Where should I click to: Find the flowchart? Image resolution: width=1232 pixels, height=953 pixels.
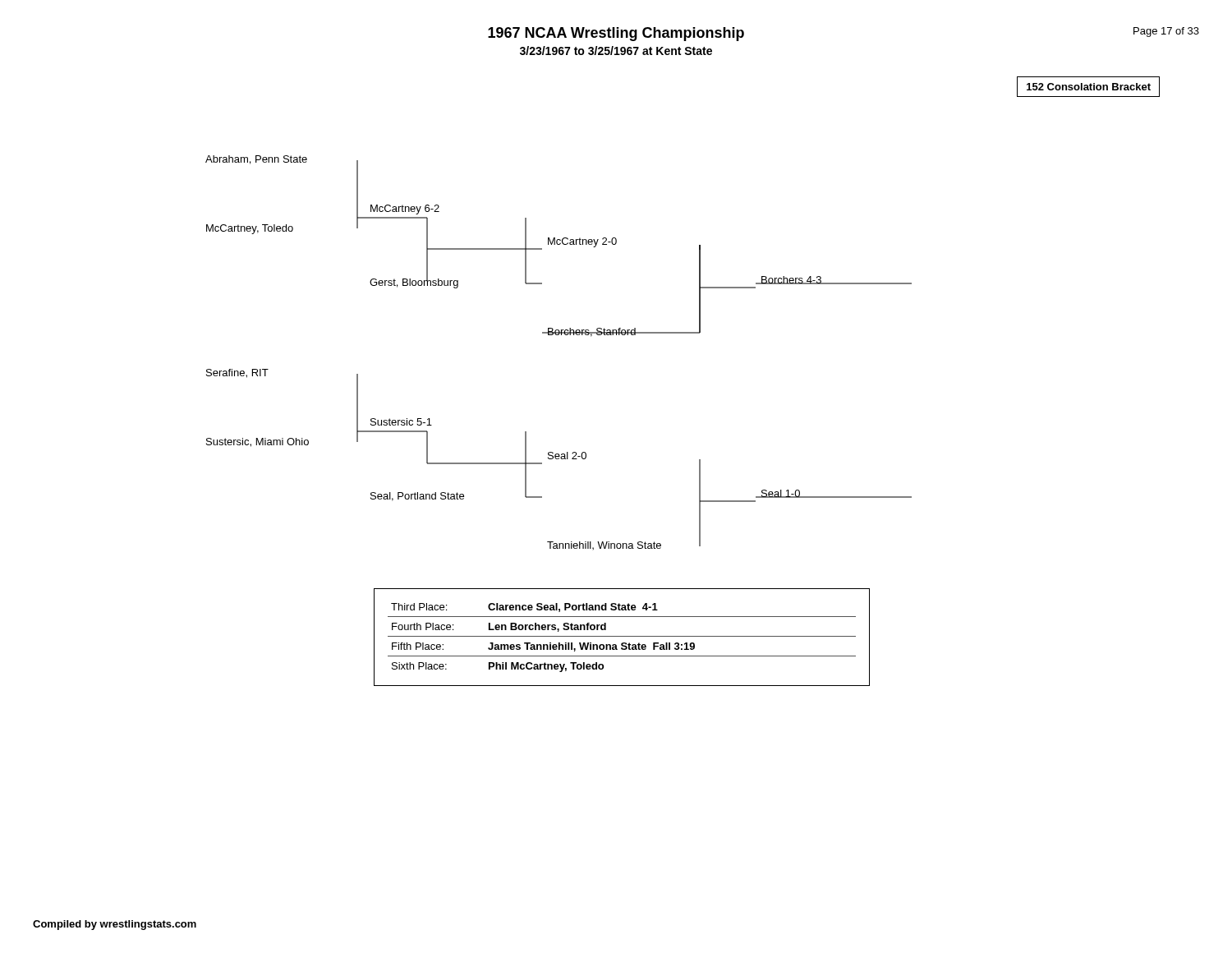point(534,333)
